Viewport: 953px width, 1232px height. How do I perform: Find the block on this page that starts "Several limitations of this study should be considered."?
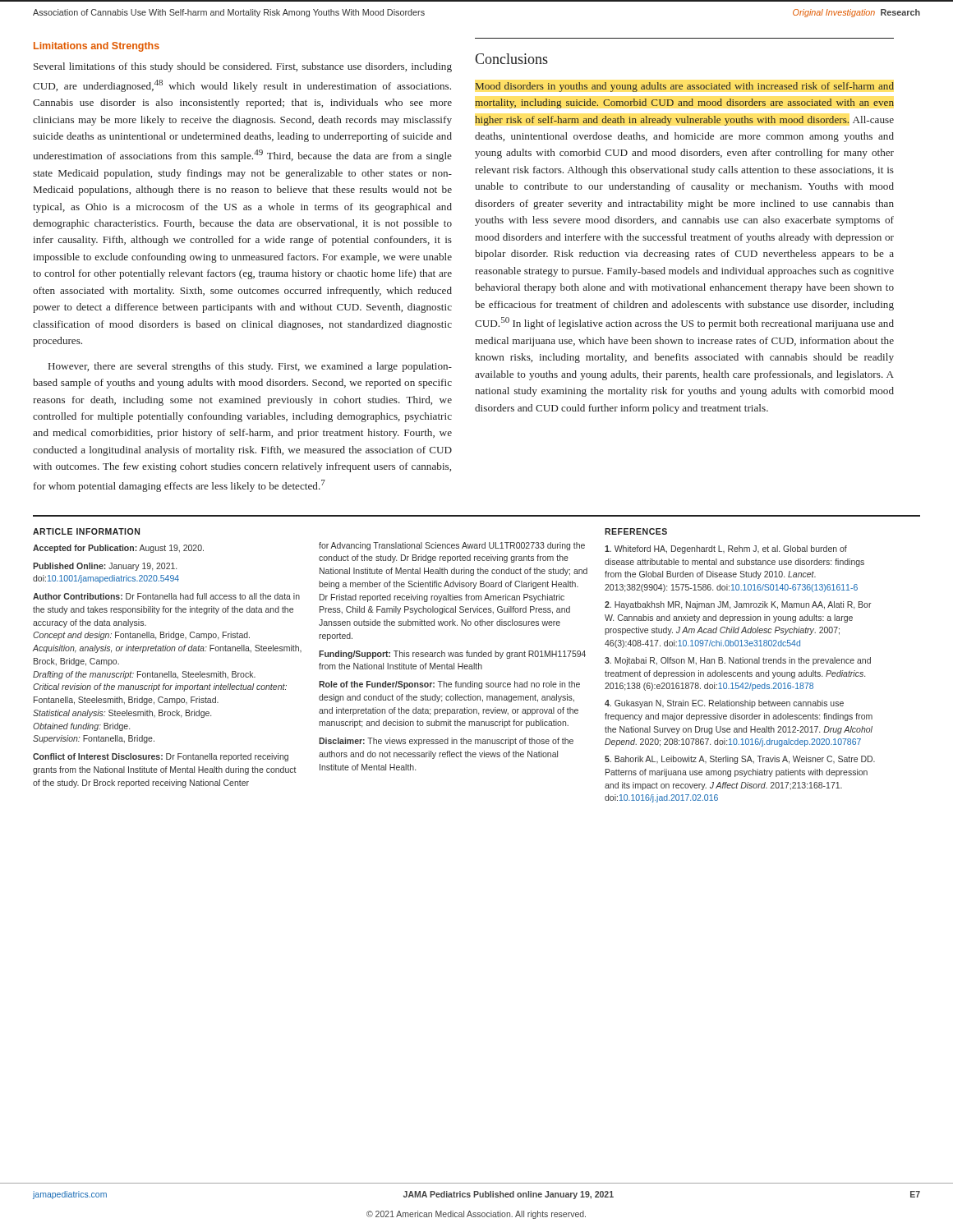click(242, 277)
